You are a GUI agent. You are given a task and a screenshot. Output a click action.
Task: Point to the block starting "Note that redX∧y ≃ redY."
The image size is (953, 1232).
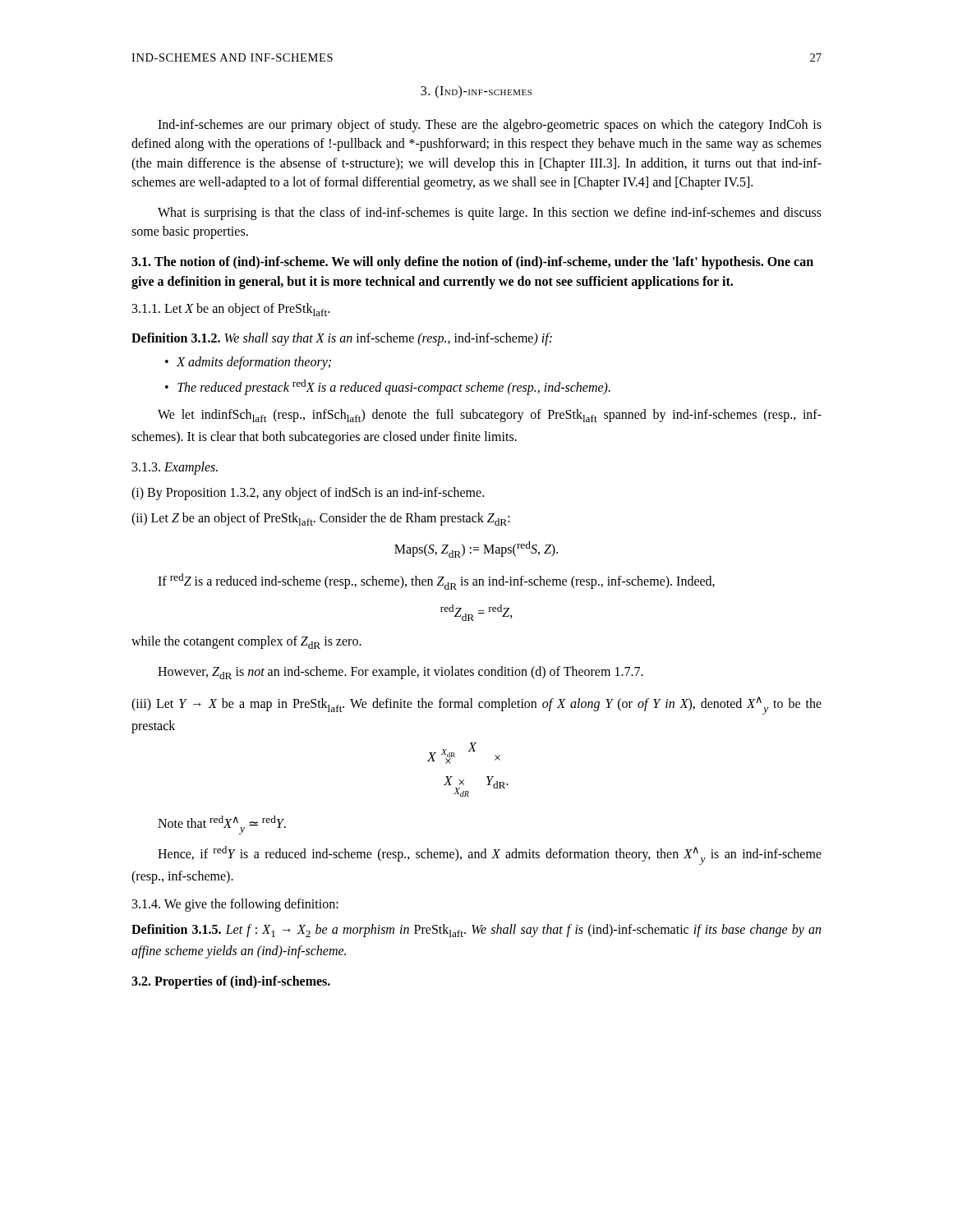click(222, 823)
